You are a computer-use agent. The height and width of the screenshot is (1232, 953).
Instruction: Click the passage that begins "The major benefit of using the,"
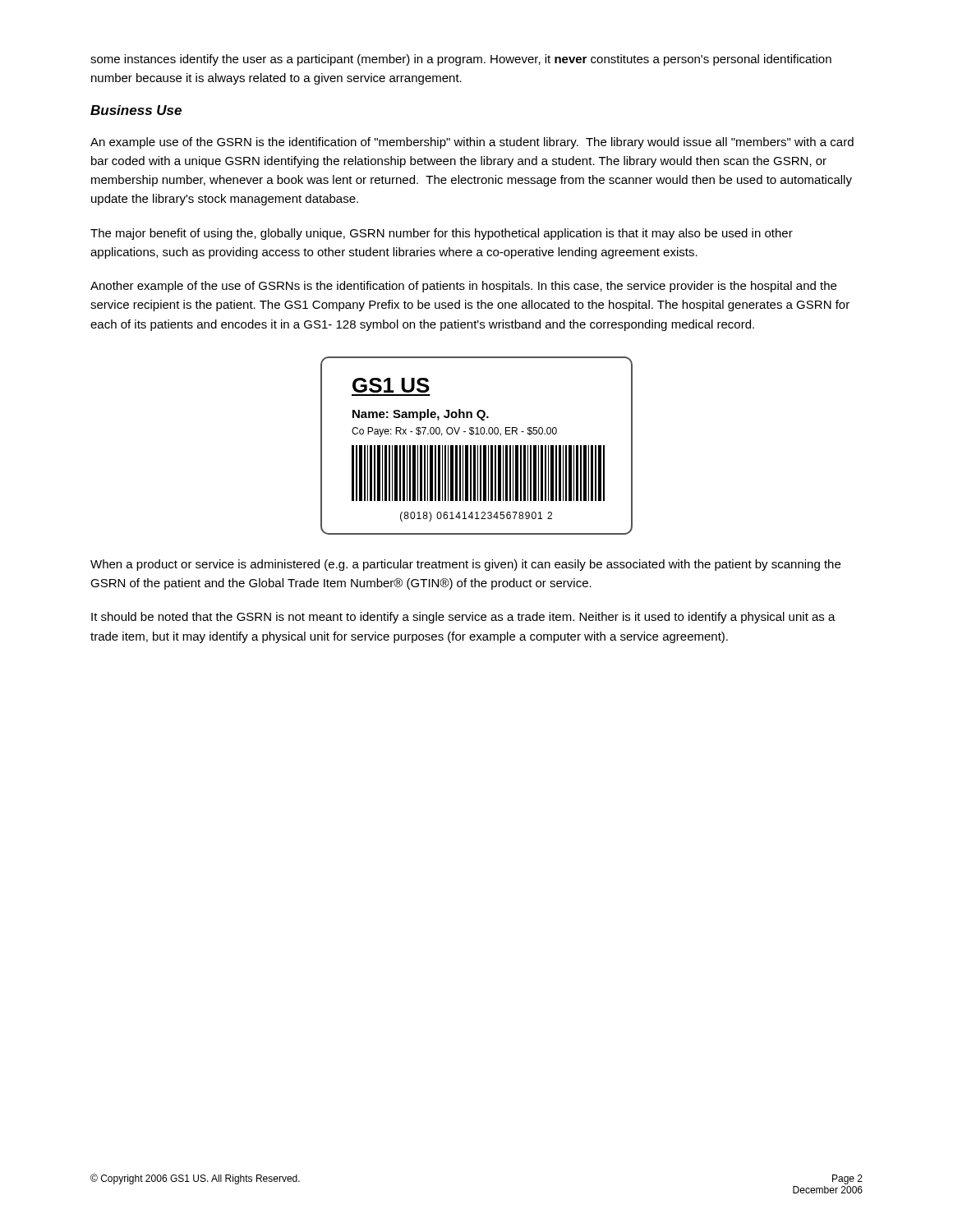pos(441,242)
